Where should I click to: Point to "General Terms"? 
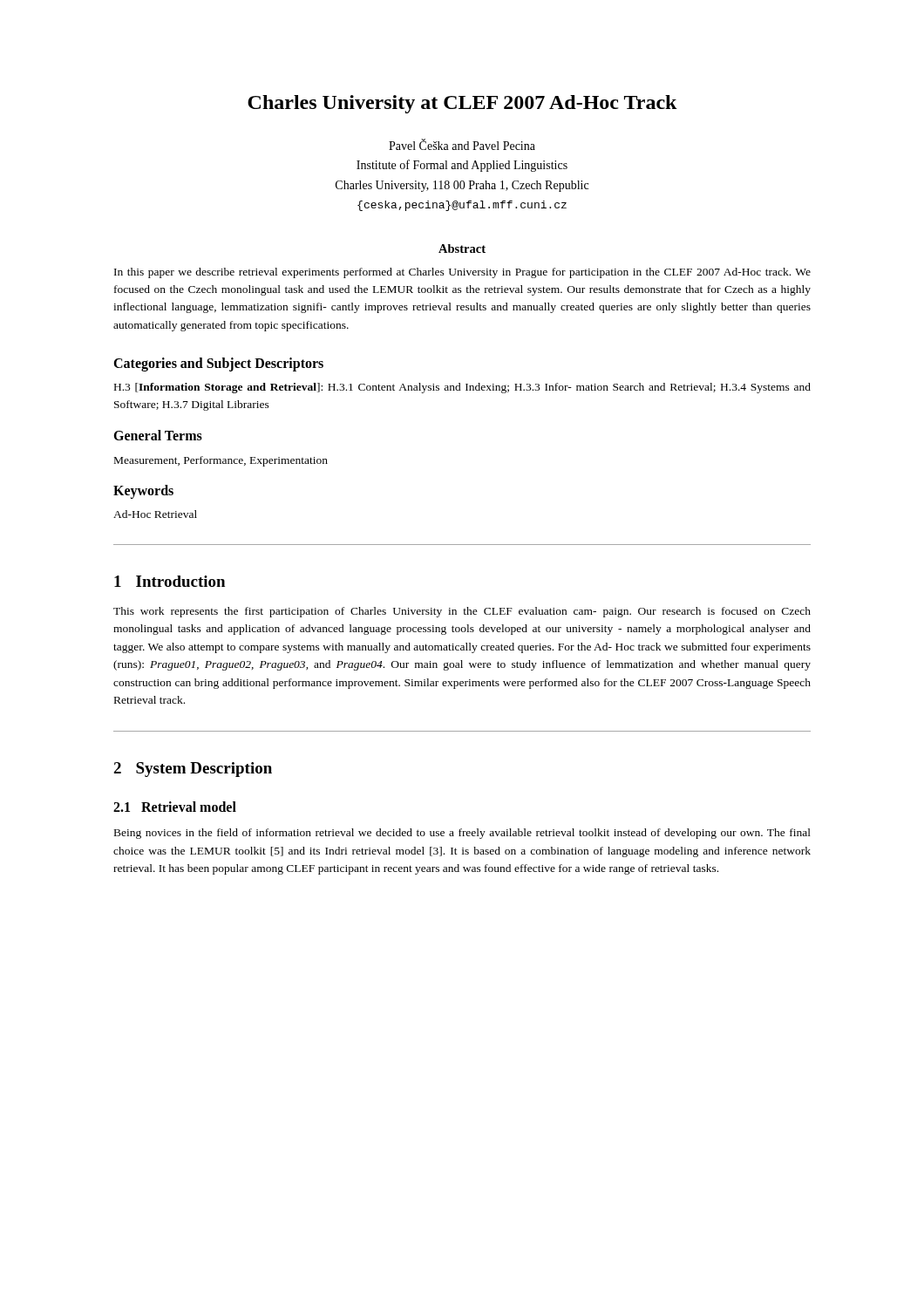(158, 436)
